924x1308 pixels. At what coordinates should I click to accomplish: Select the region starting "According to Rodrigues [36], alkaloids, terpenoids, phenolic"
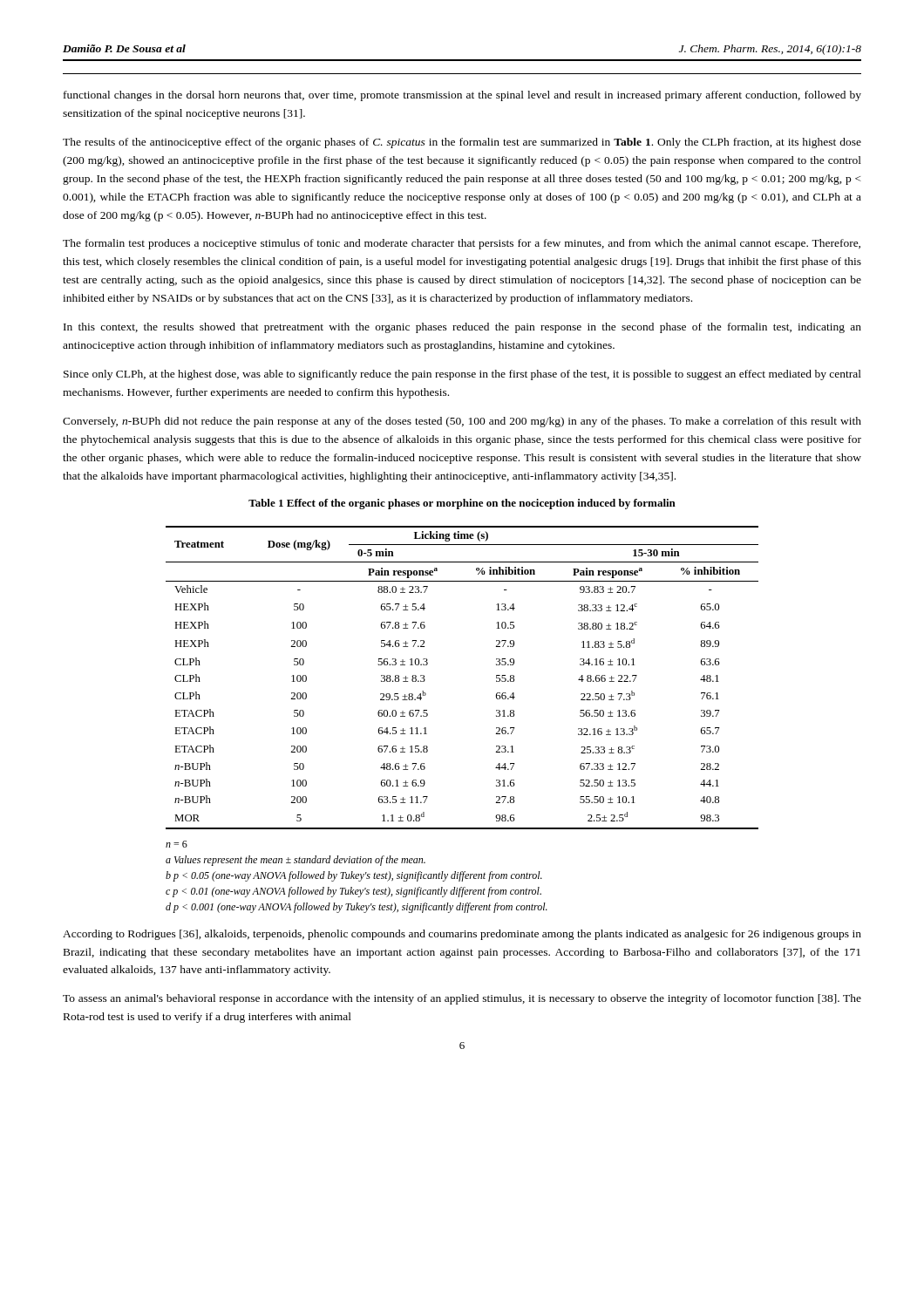pos(462,951)
